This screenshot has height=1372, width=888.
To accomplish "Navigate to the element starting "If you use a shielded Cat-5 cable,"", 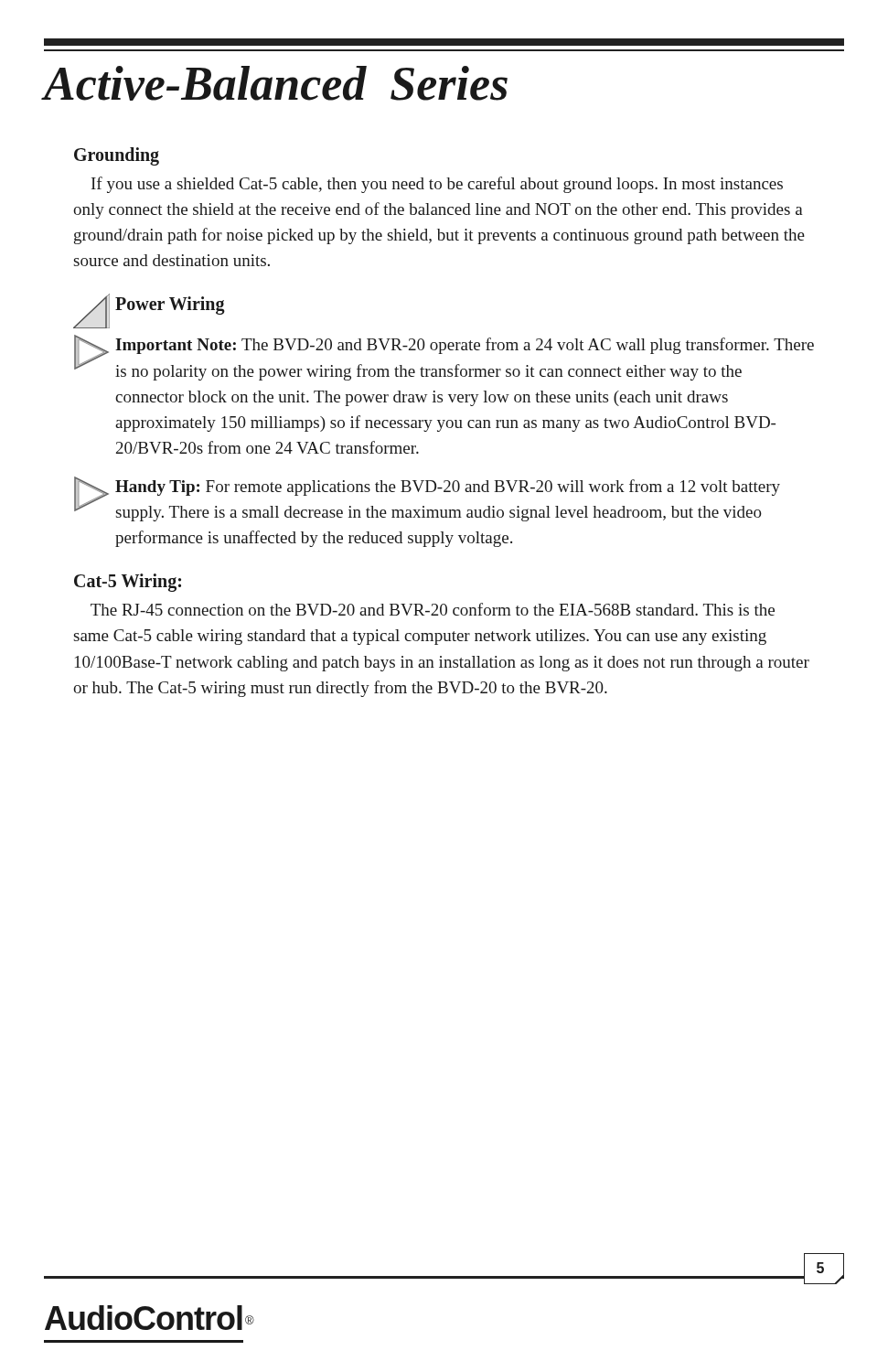I will pos(439,222).
